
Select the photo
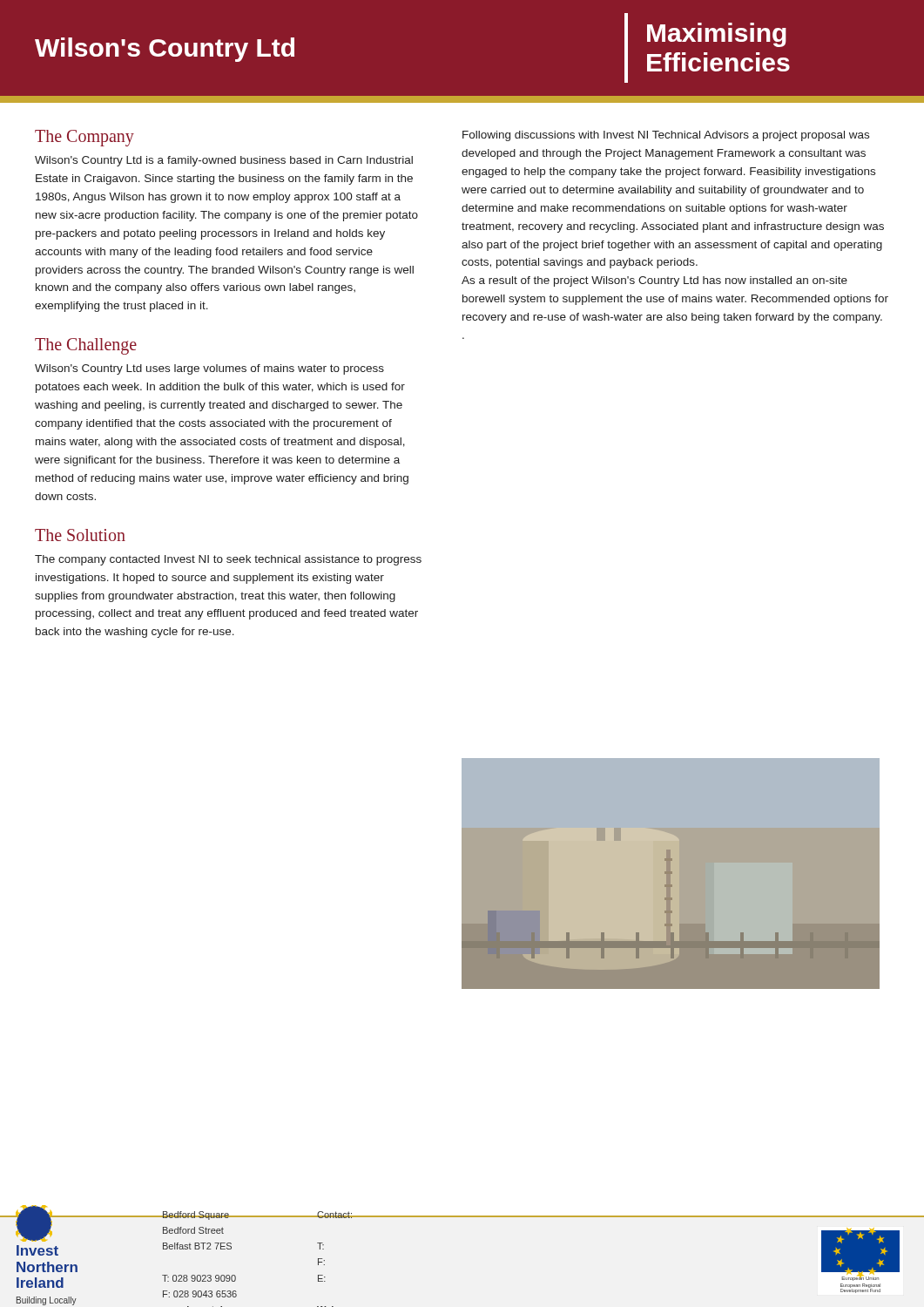coord(671,874)
